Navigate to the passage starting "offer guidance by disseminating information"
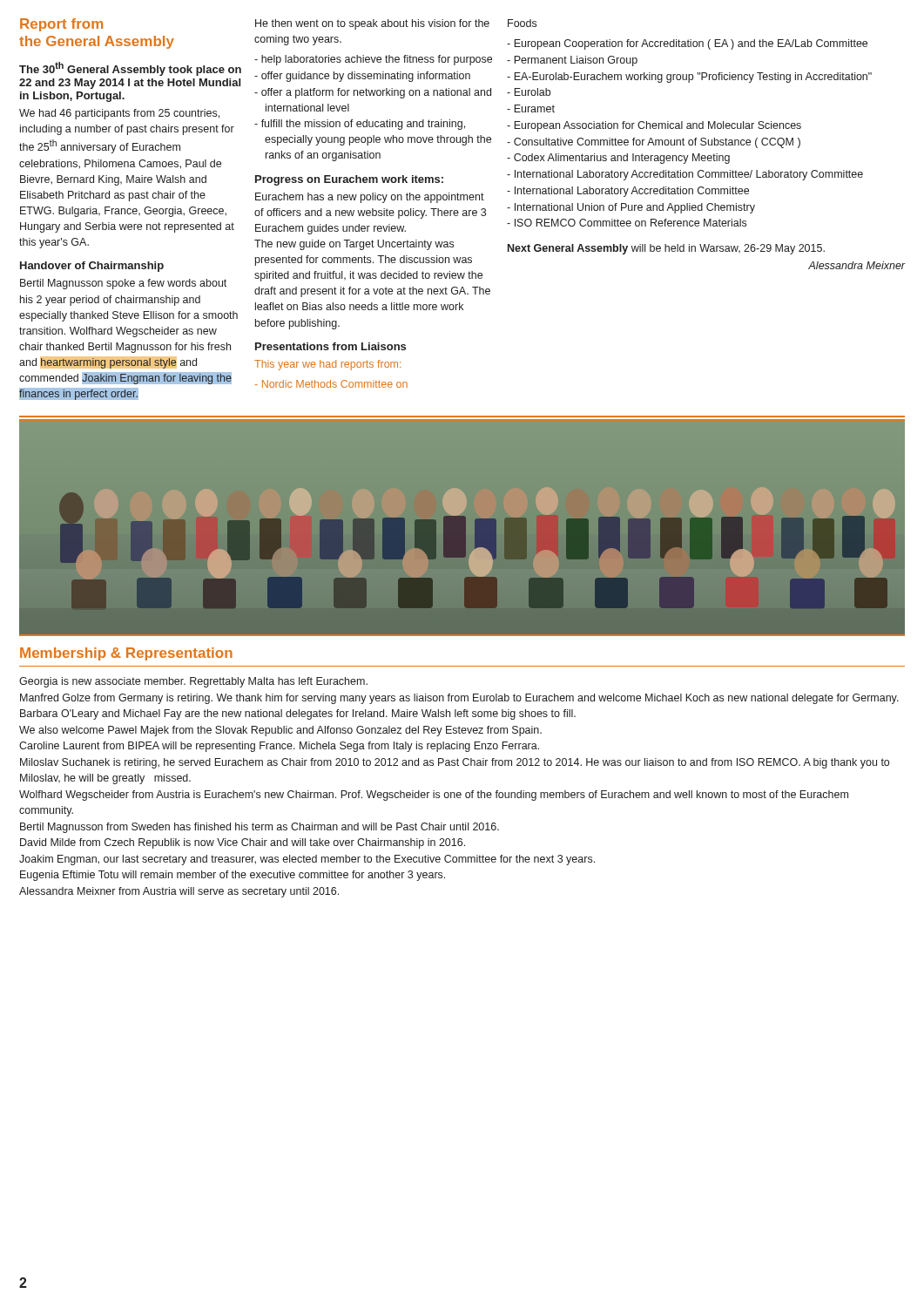Image resolution: width=924 pixels, height=1307 pixels. (x=366, y=76)
